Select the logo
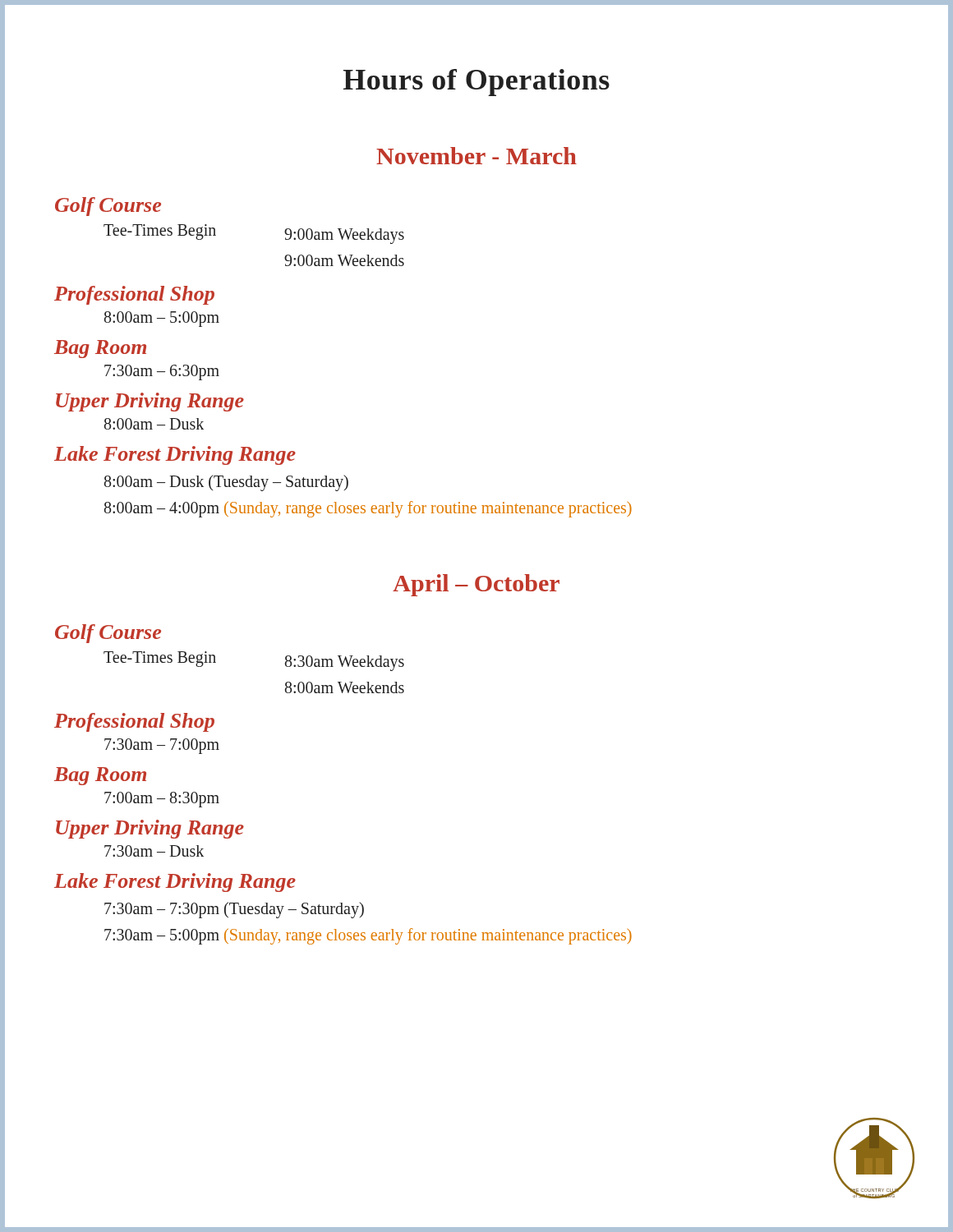The image size is (953, 1232). tap(874, 1158)
